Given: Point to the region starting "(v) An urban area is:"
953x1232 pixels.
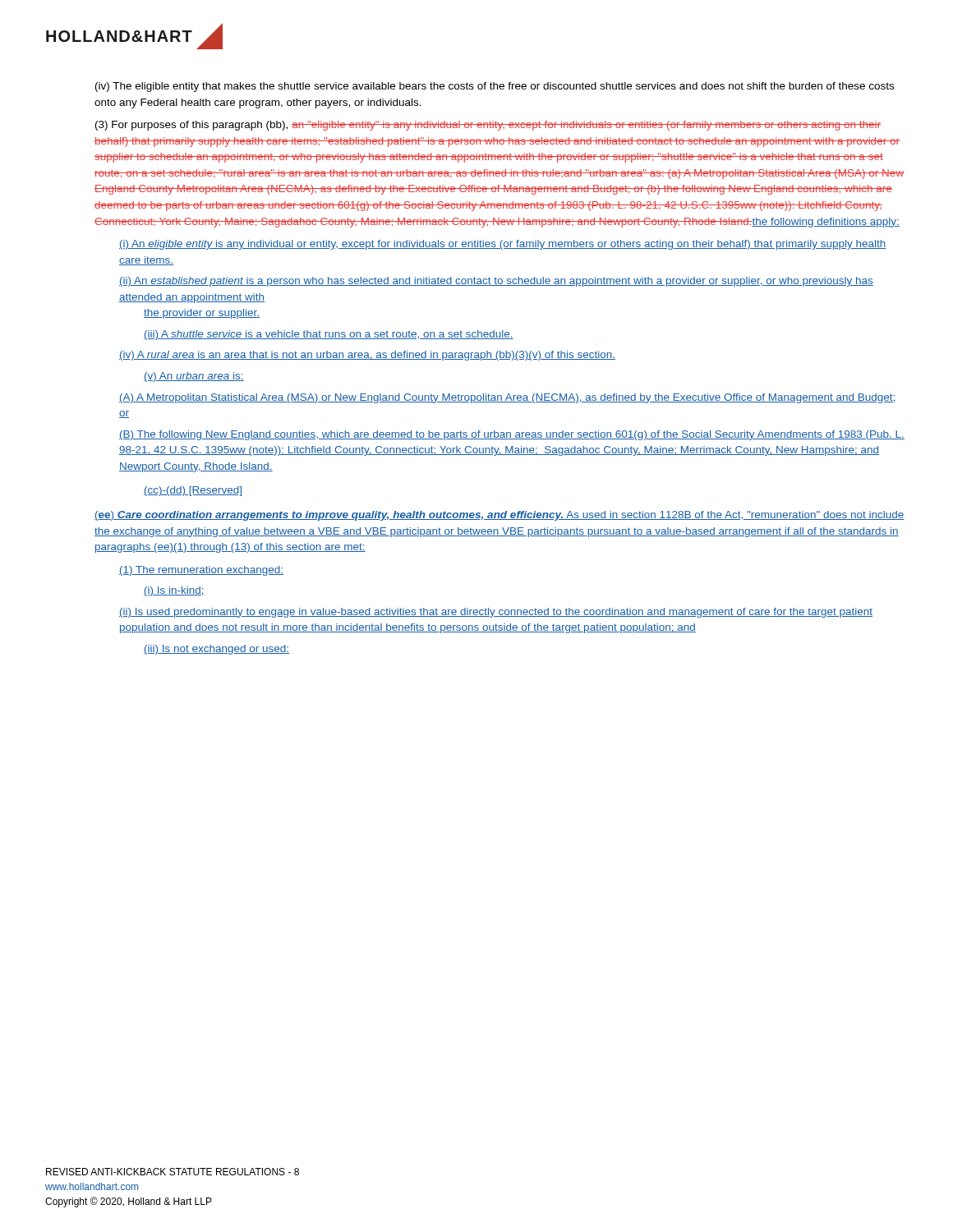Looking at the screenshot, I should tap(194, 377).
